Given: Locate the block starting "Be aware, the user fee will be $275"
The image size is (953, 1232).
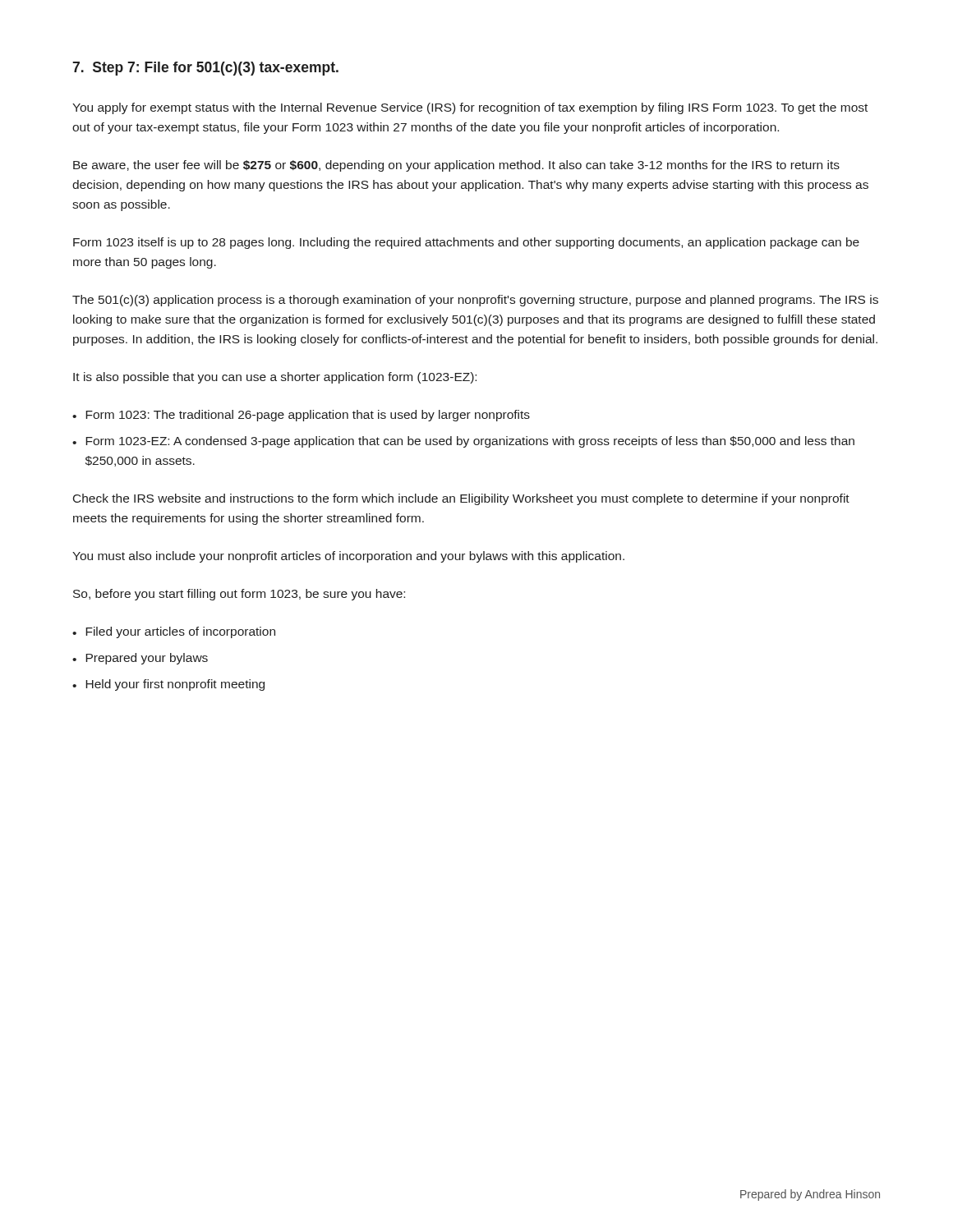Looking at the screenshot, I should point(470,184).
